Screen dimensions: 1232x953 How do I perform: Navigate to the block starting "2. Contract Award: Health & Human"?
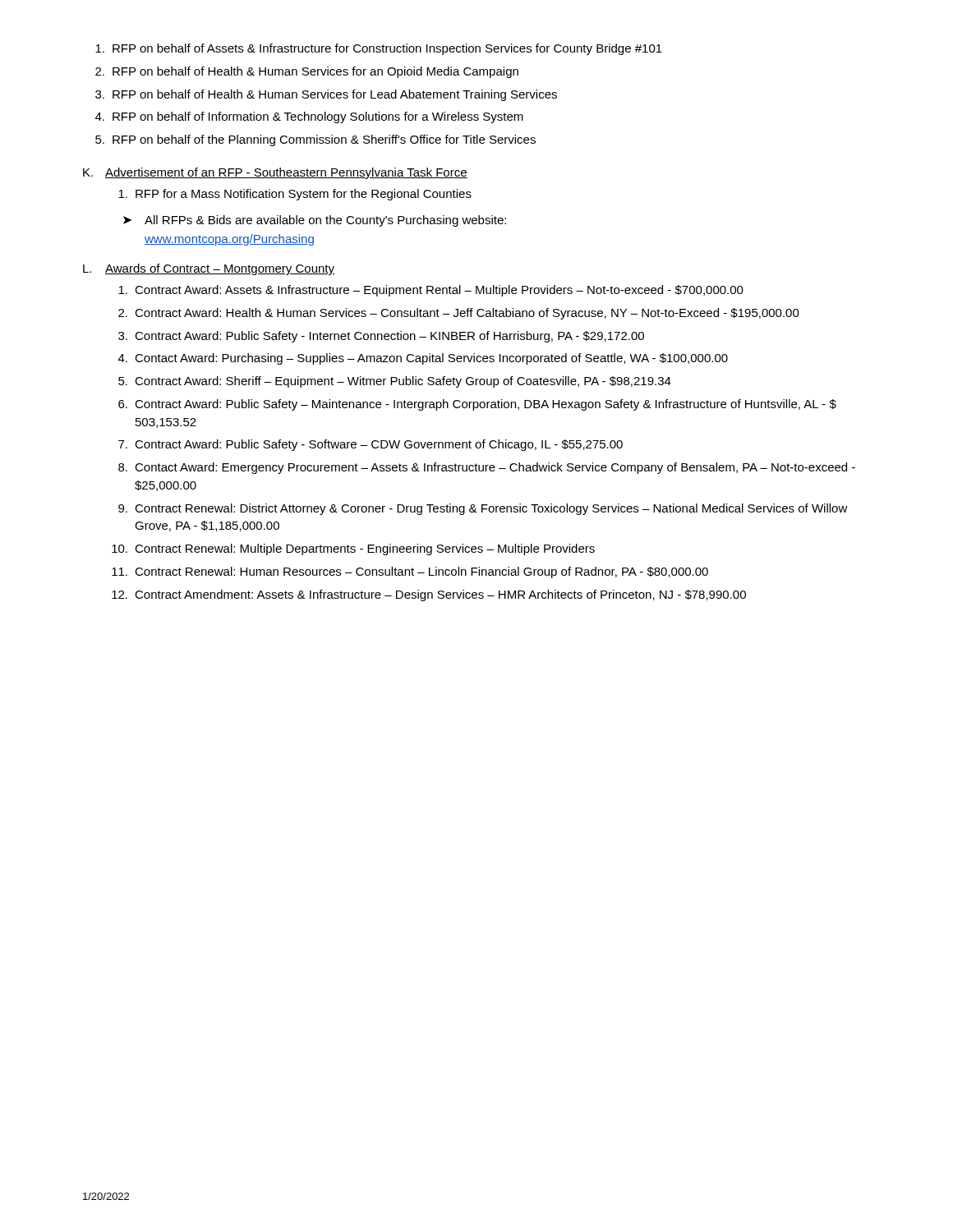(x=496, y=313)
